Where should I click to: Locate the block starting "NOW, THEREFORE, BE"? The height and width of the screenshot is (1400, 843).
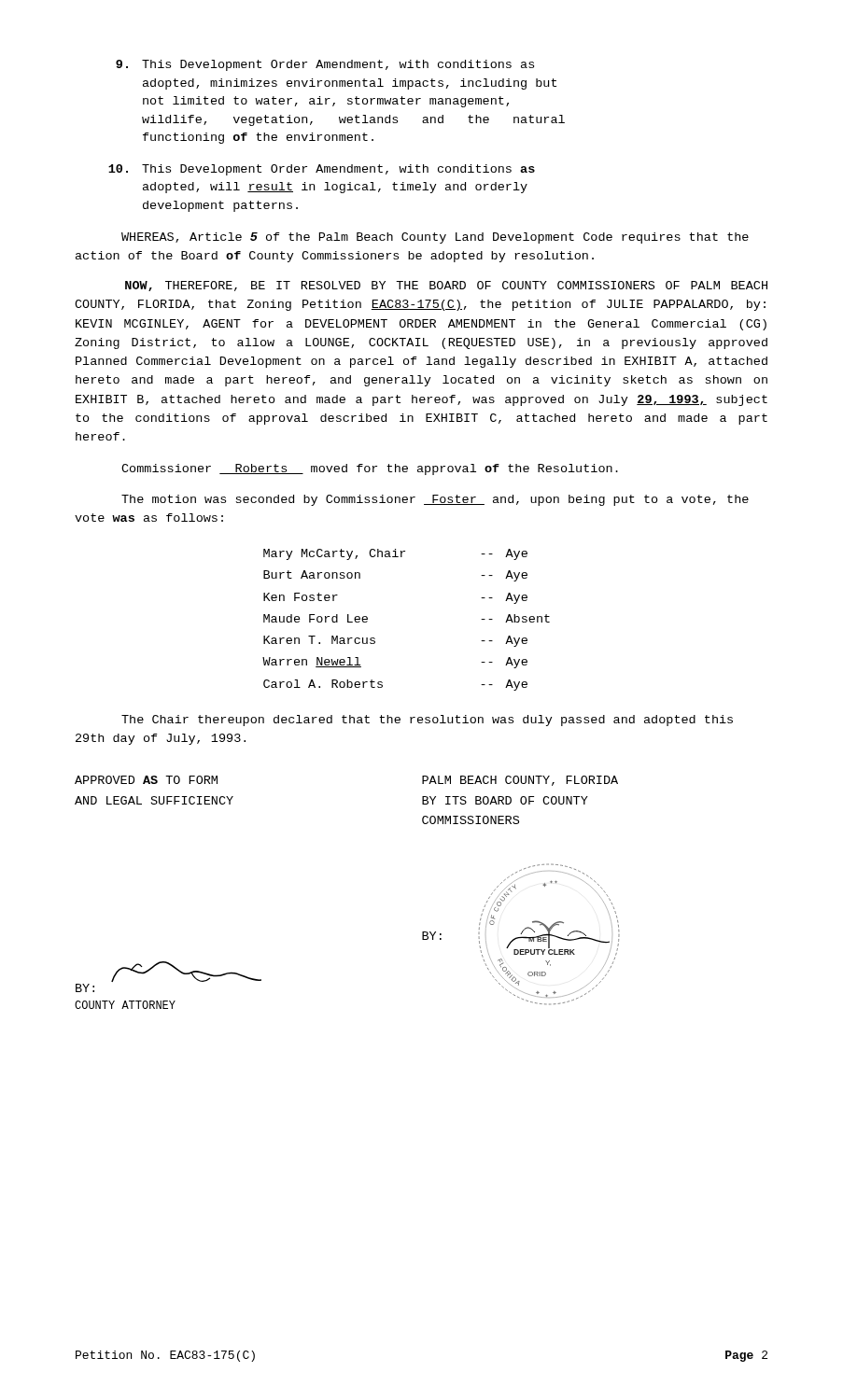click(x=422, y=362)
